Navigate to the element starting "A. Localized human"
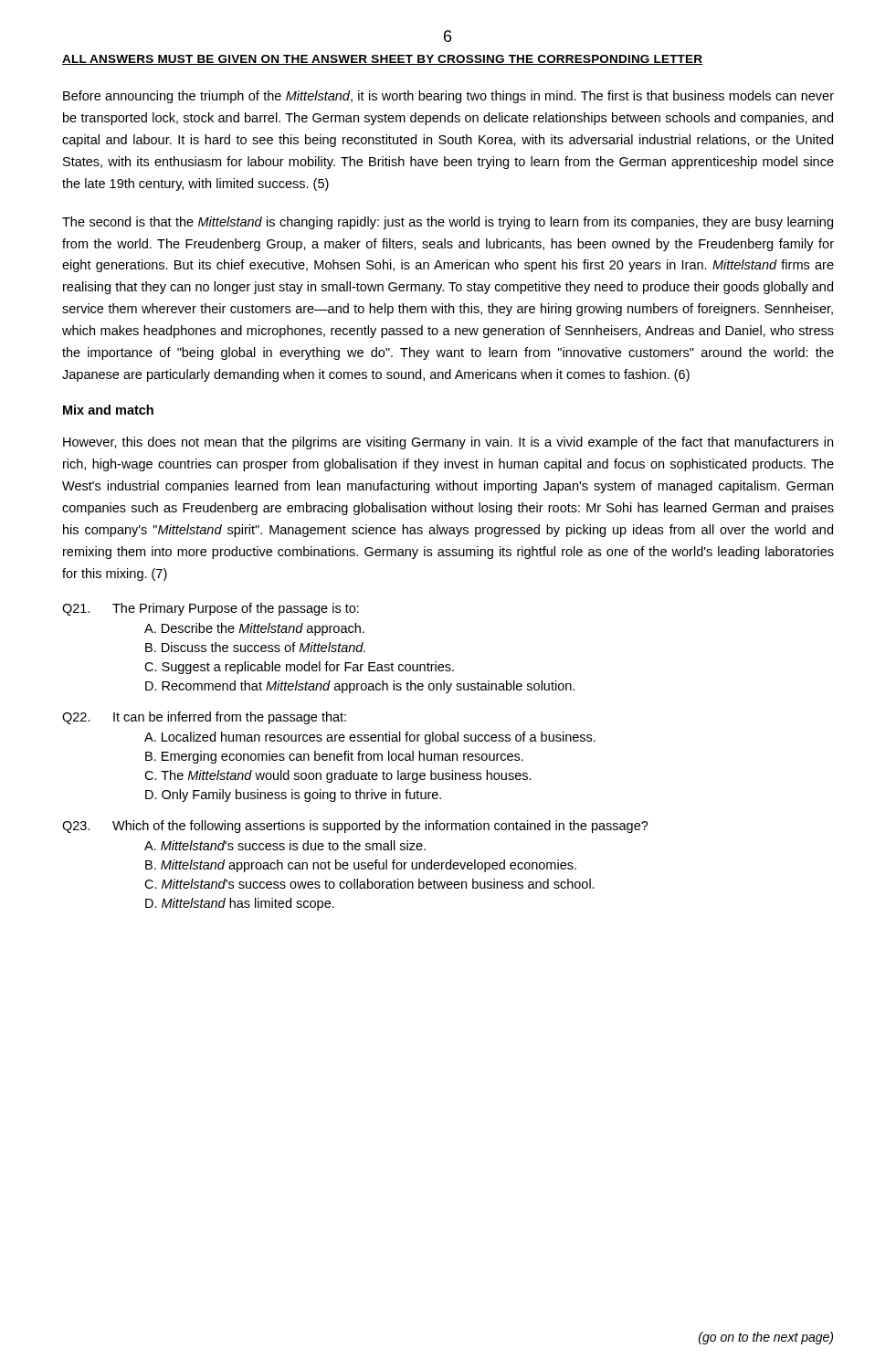Image resolution: width=896 pixels, height=1370 pixels. point(370,737)
